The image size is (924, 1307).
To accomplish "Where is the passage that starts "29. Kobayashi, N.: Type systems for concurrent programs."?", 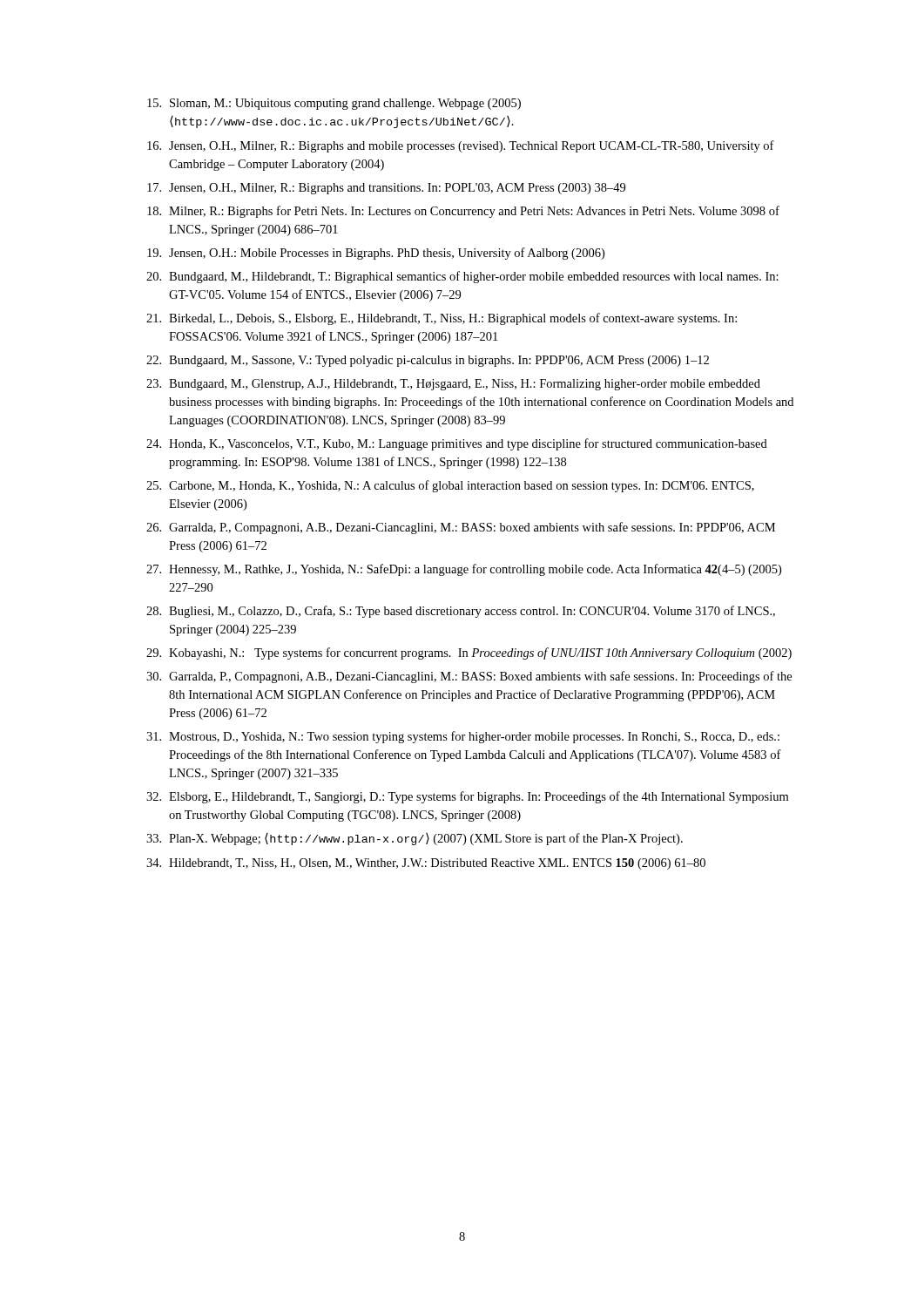I will pos(462,653).
